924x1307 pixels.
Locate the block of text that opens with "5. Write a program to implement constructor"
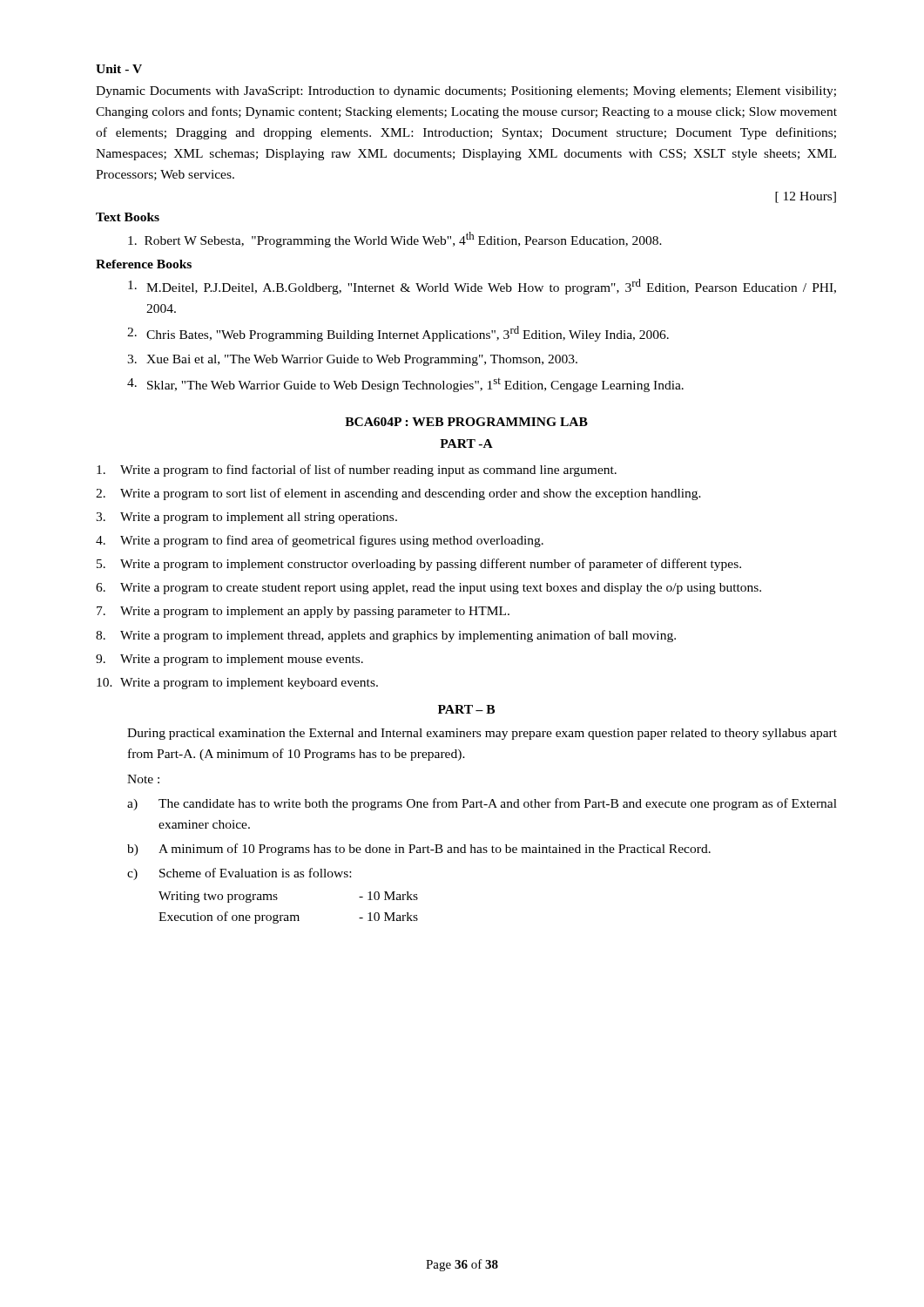[x=419, y=564]
